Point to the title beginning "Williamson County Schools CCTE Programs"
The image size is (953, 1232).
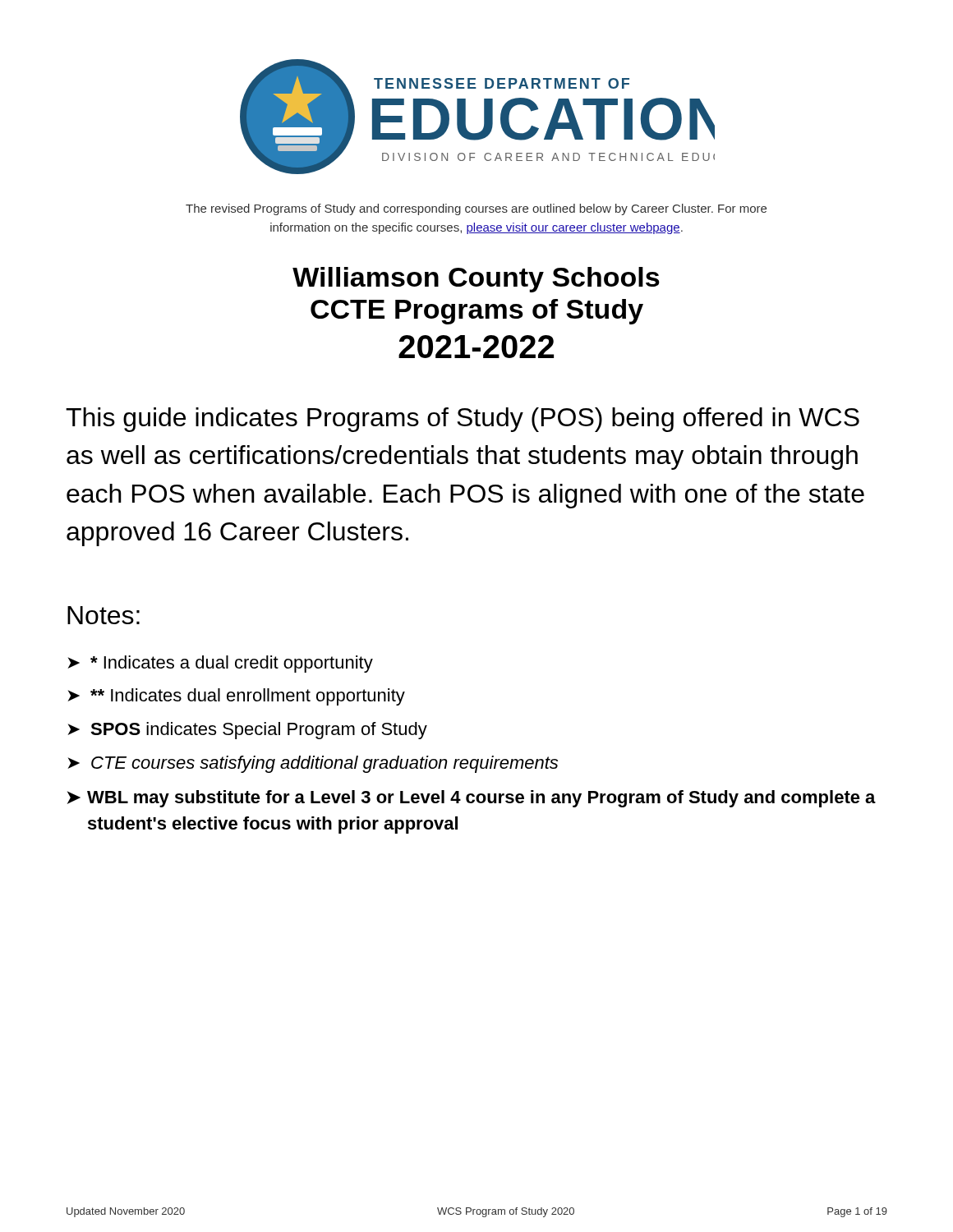(x=476, y=313)
